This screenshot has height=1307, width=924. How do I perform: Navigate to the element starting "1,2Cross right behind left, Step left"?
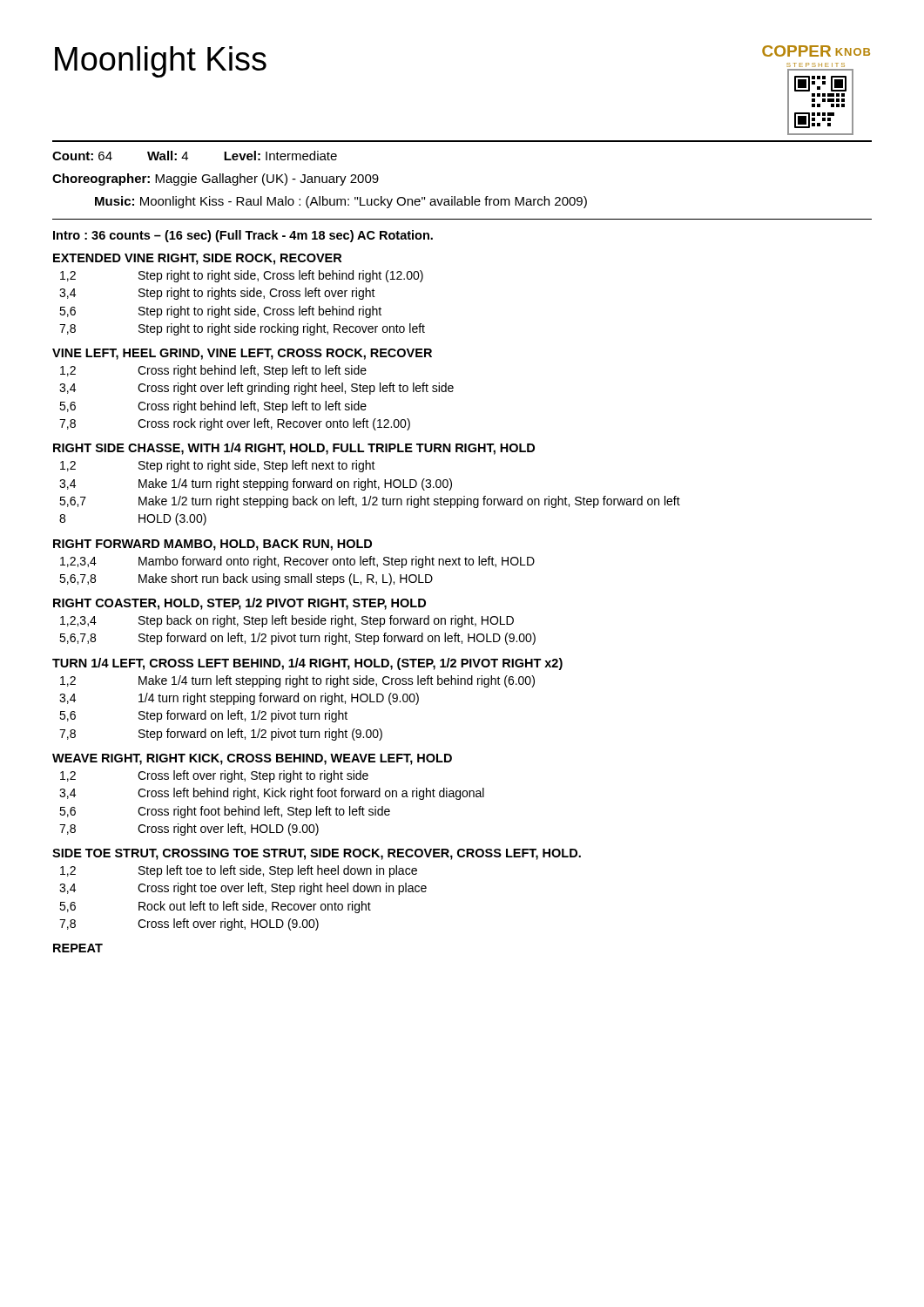(213, 371)
